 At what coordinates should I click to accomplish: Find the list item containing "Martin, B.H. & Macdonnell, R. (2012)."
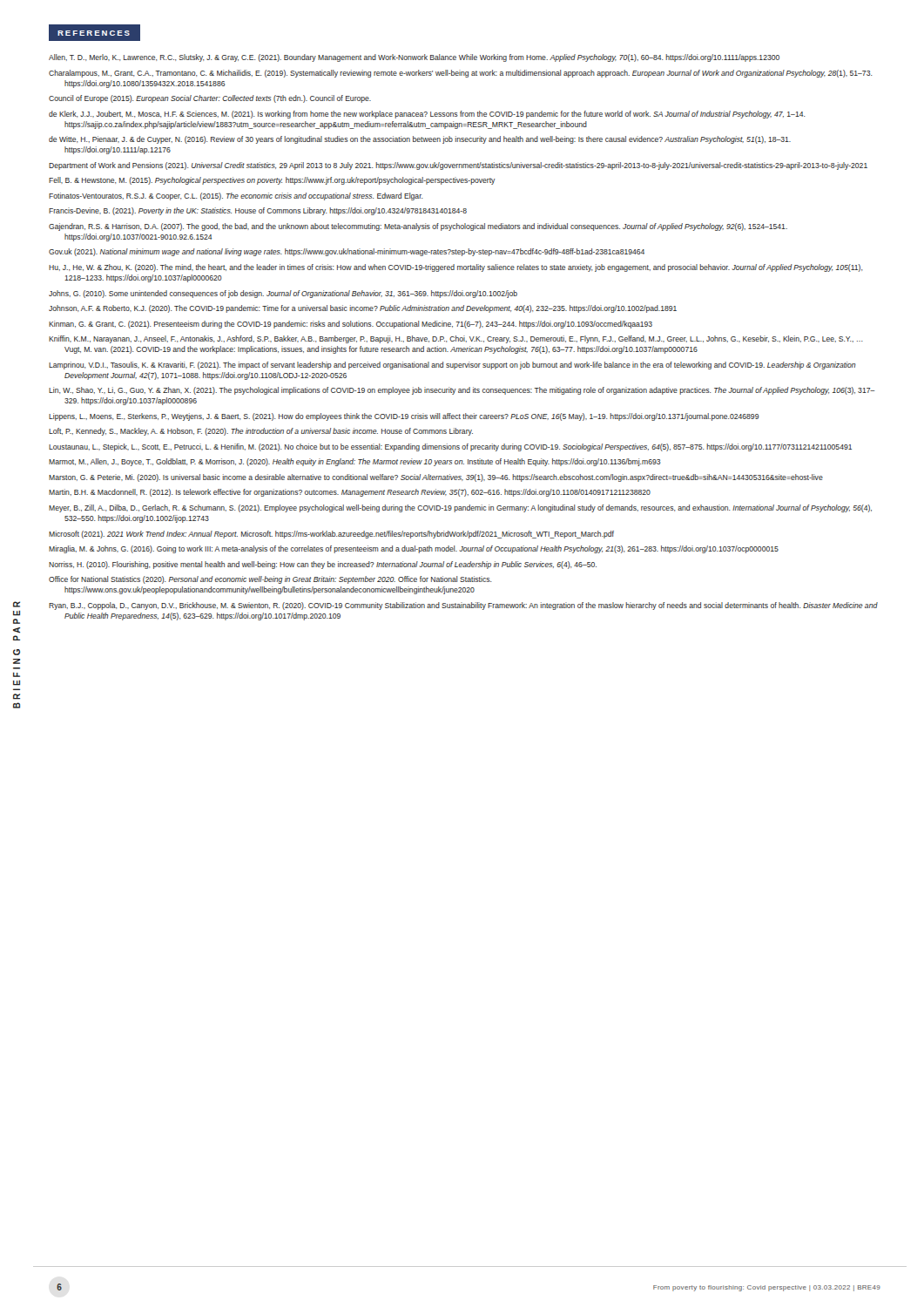point(350,493)
